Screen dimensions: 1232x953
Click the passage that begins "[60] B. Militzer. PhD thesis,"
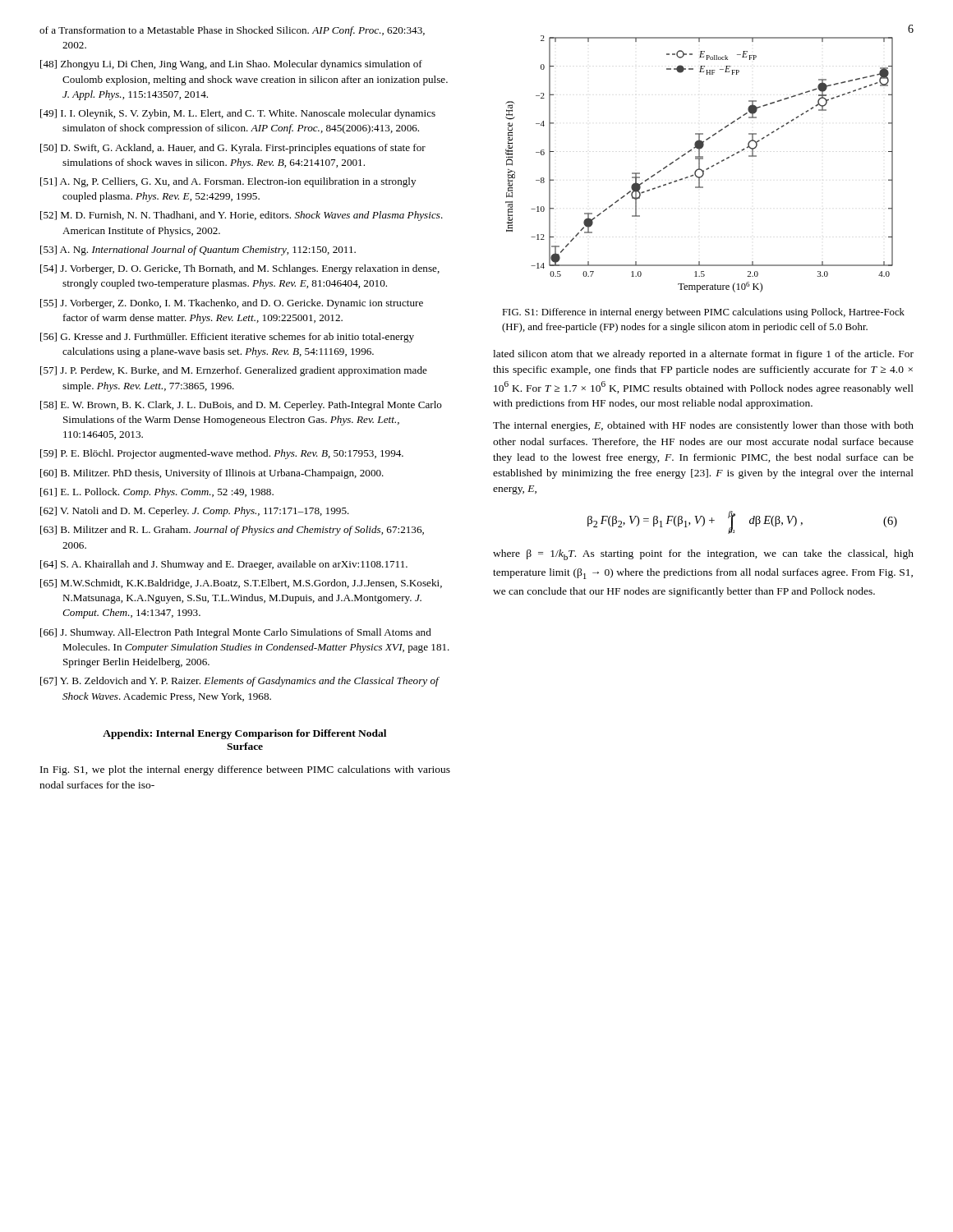click(245, 473)
